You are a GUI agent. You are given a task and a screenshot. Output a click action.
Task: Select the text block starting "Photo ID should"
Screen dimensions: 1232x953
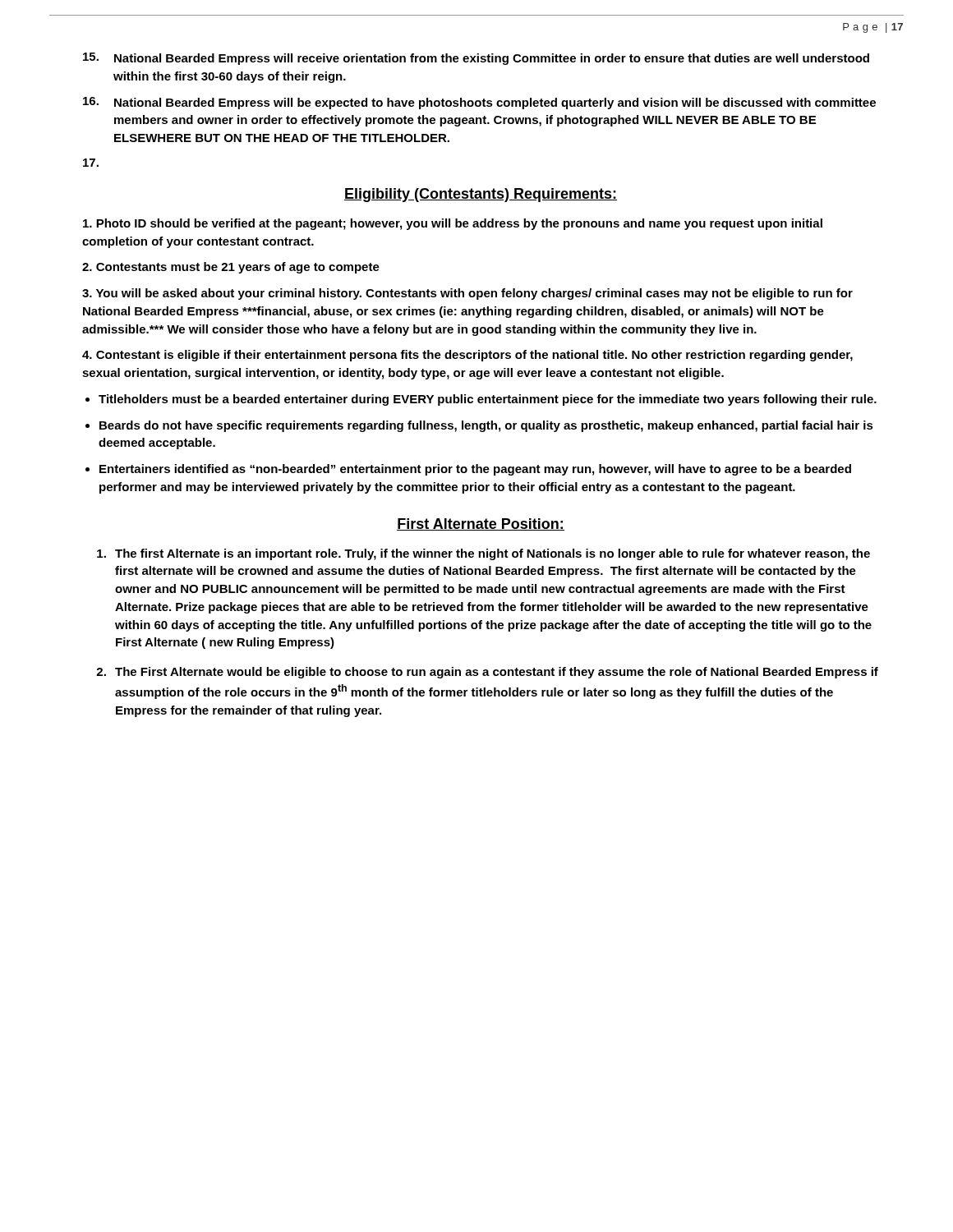pyautogui.click(x=453, y=232)
